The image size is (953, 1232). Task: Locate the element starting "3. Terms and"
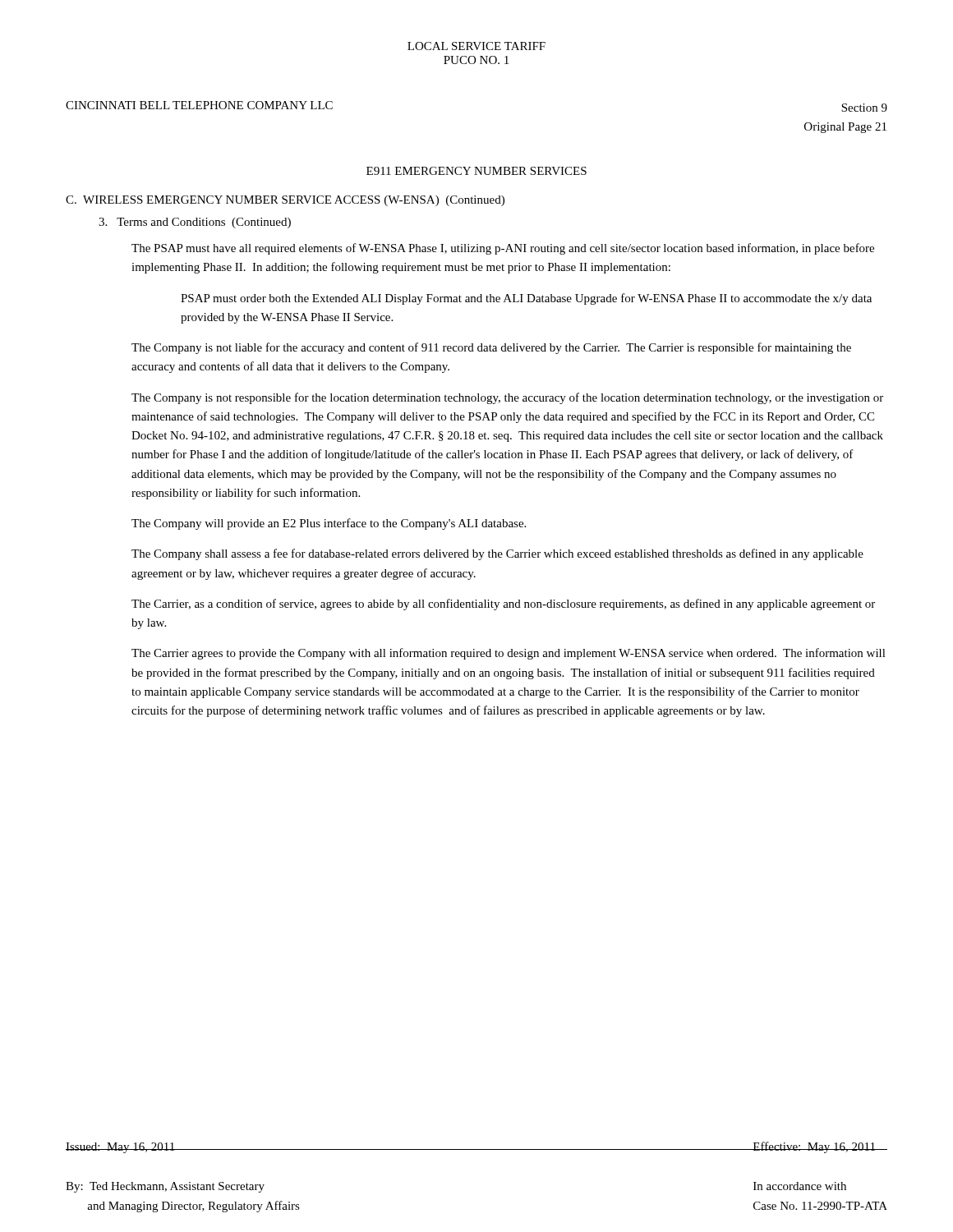tap(195, 222)
